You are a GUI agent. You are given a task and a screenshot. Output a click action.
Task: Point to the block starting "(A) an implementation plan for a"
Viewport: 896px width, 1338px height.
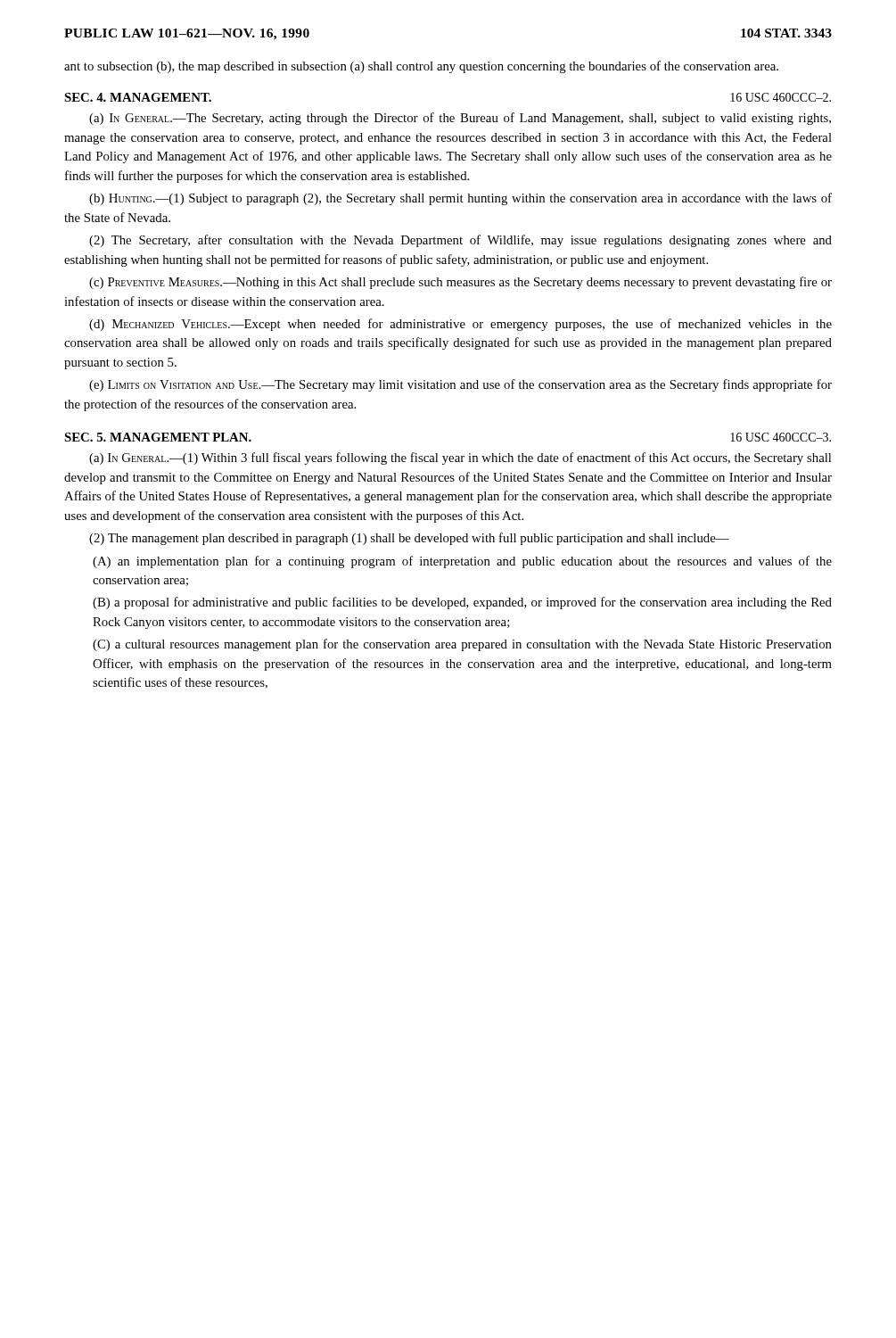coord(462,570)
